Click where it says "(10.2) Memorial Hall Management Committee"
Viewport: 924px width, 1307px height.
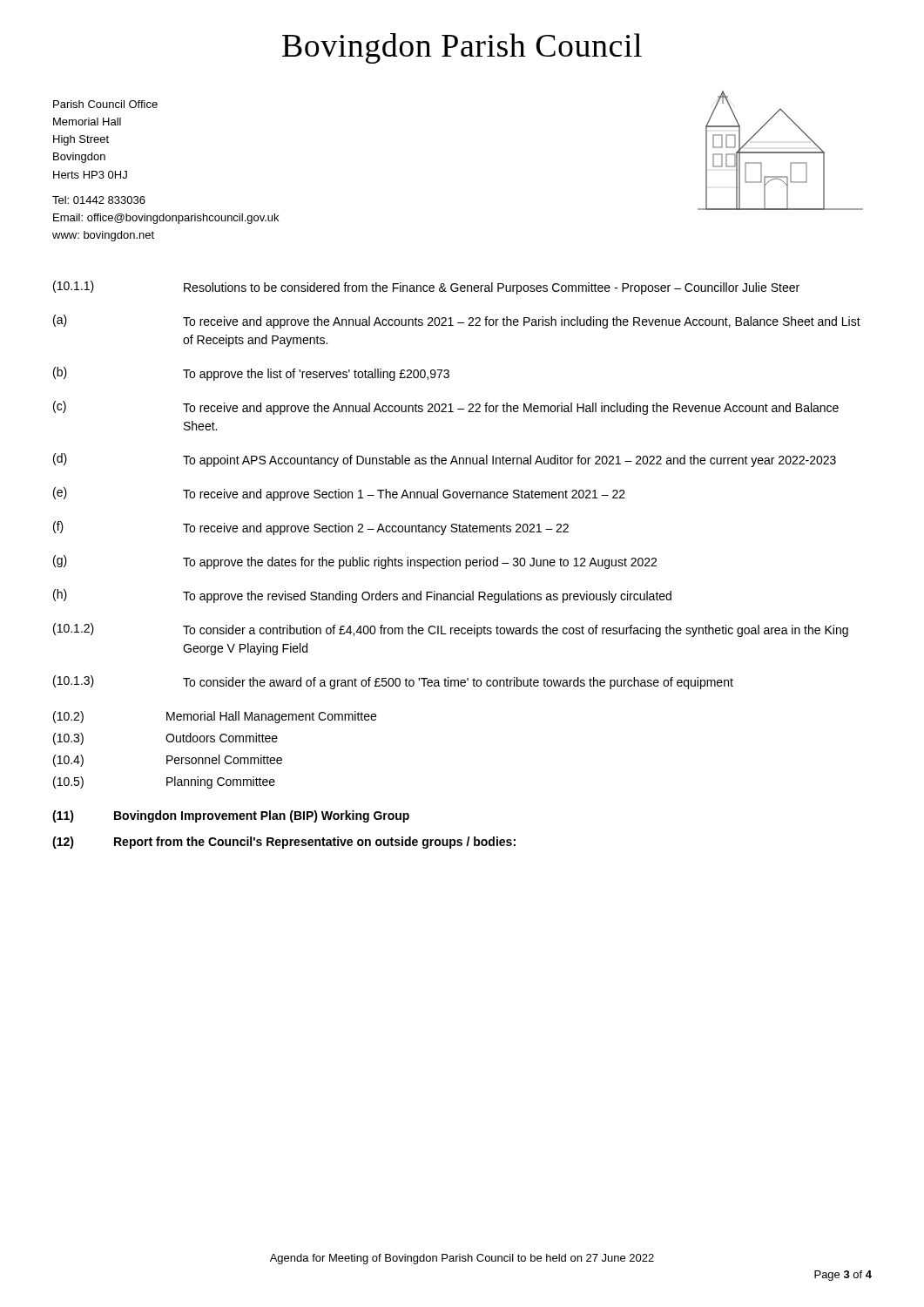pyautogui.click(x=215, y=717)
